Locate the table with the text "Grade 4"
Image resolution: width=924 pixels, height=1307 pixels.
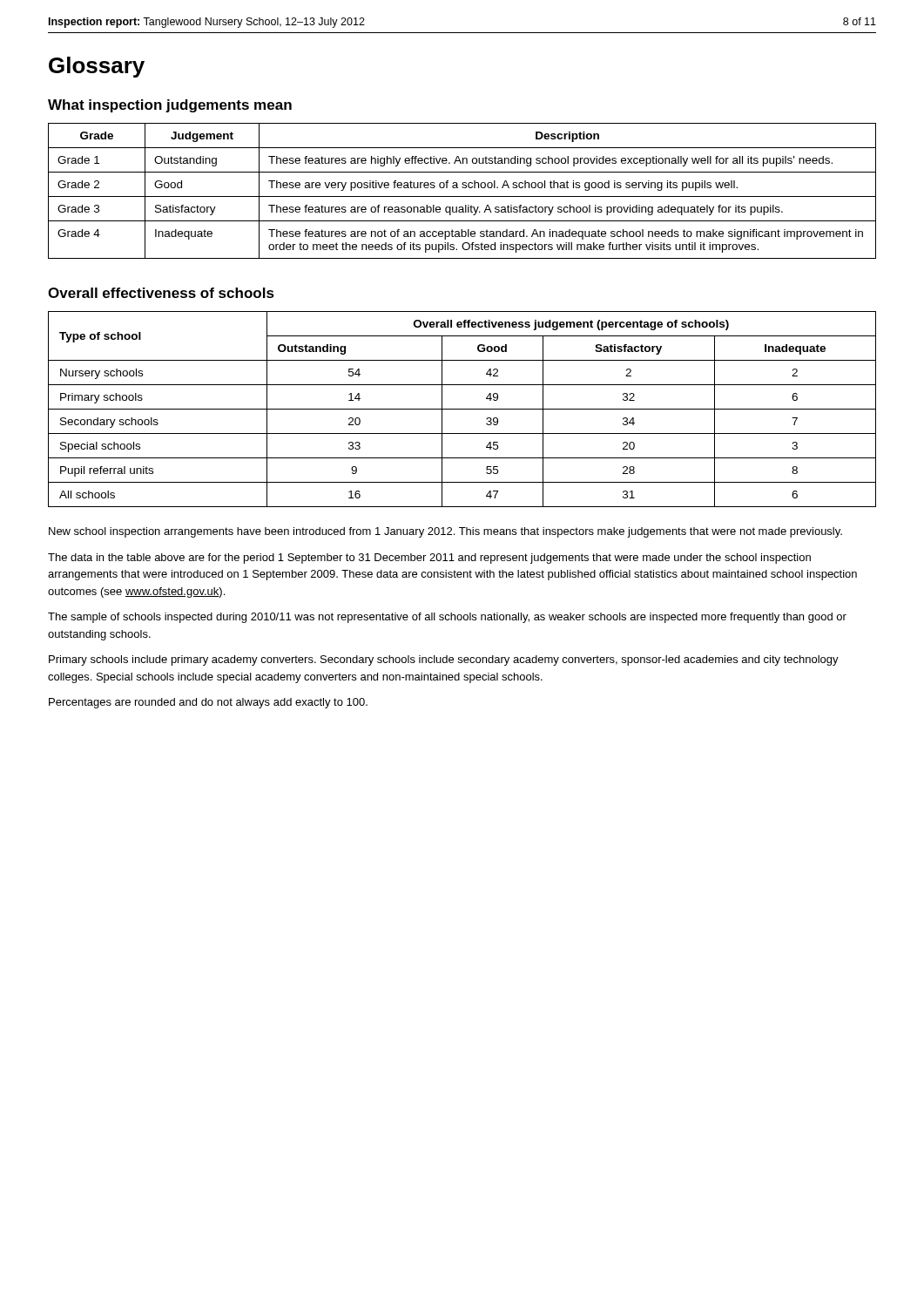pos(462,191)
